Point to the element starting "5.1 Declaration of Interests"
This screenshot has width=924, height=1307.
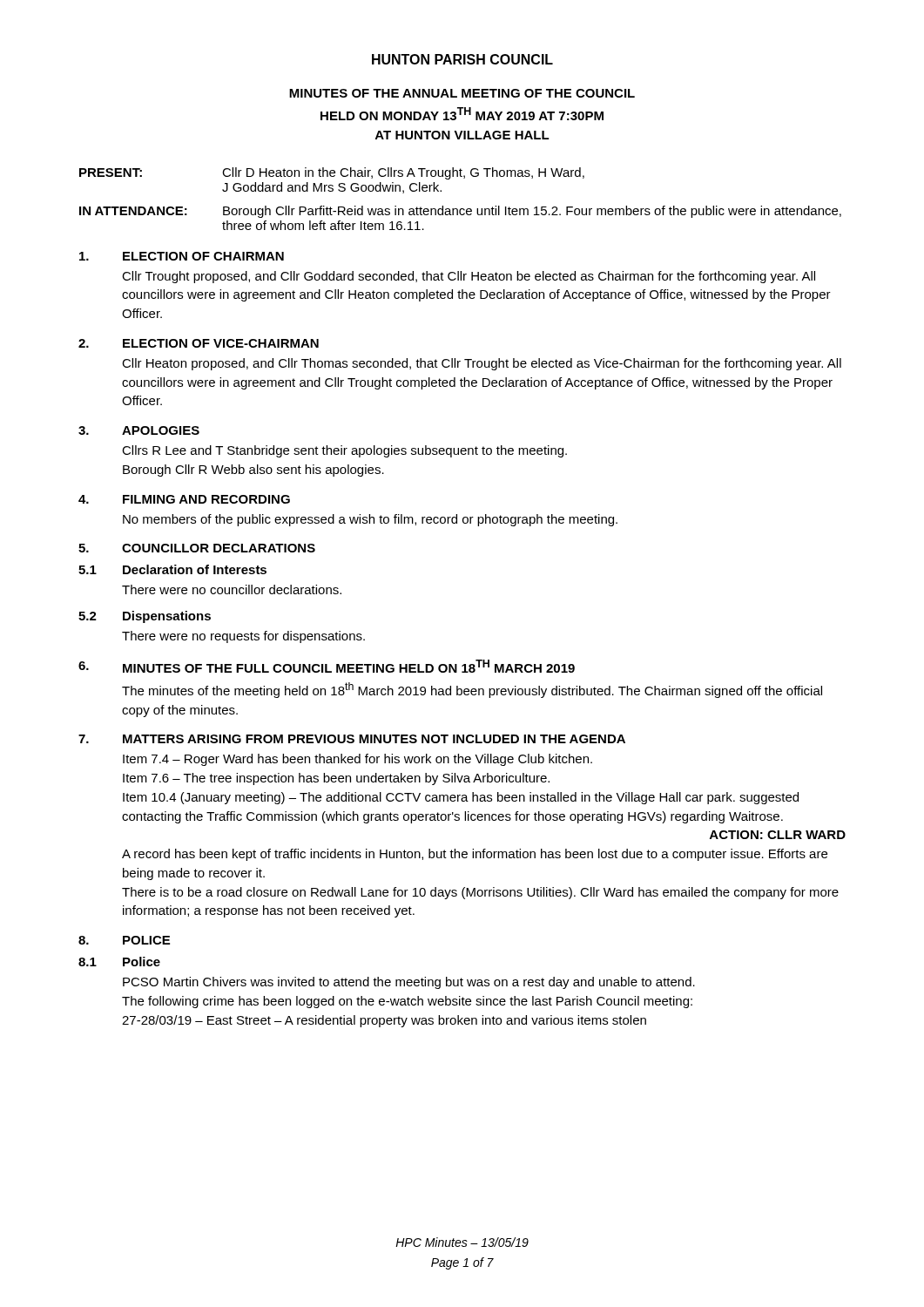pos(173,570)
